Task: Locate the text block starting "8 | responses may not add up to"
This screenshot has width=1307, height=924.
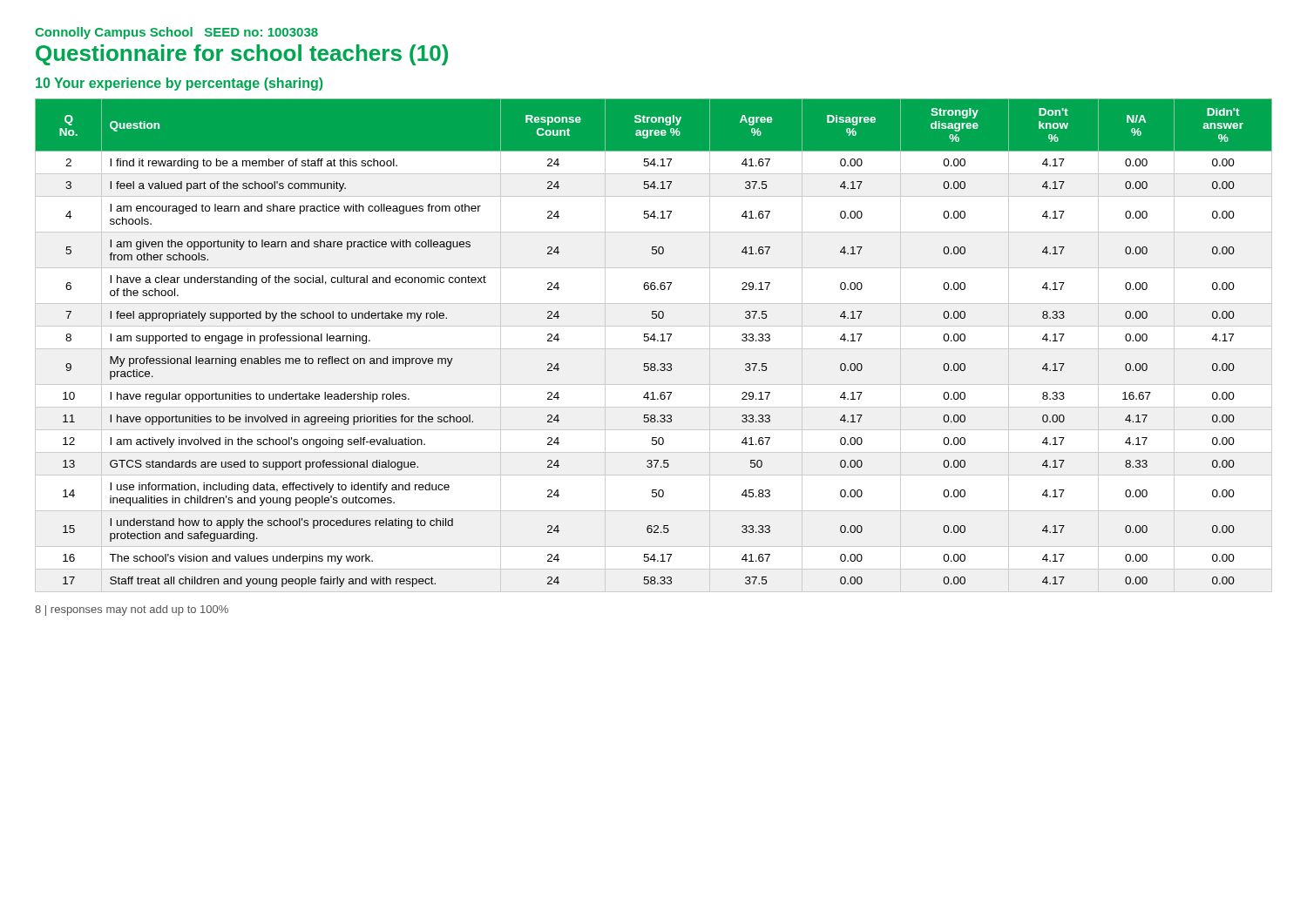Action: pyautogui.click(x=132, y=609)
